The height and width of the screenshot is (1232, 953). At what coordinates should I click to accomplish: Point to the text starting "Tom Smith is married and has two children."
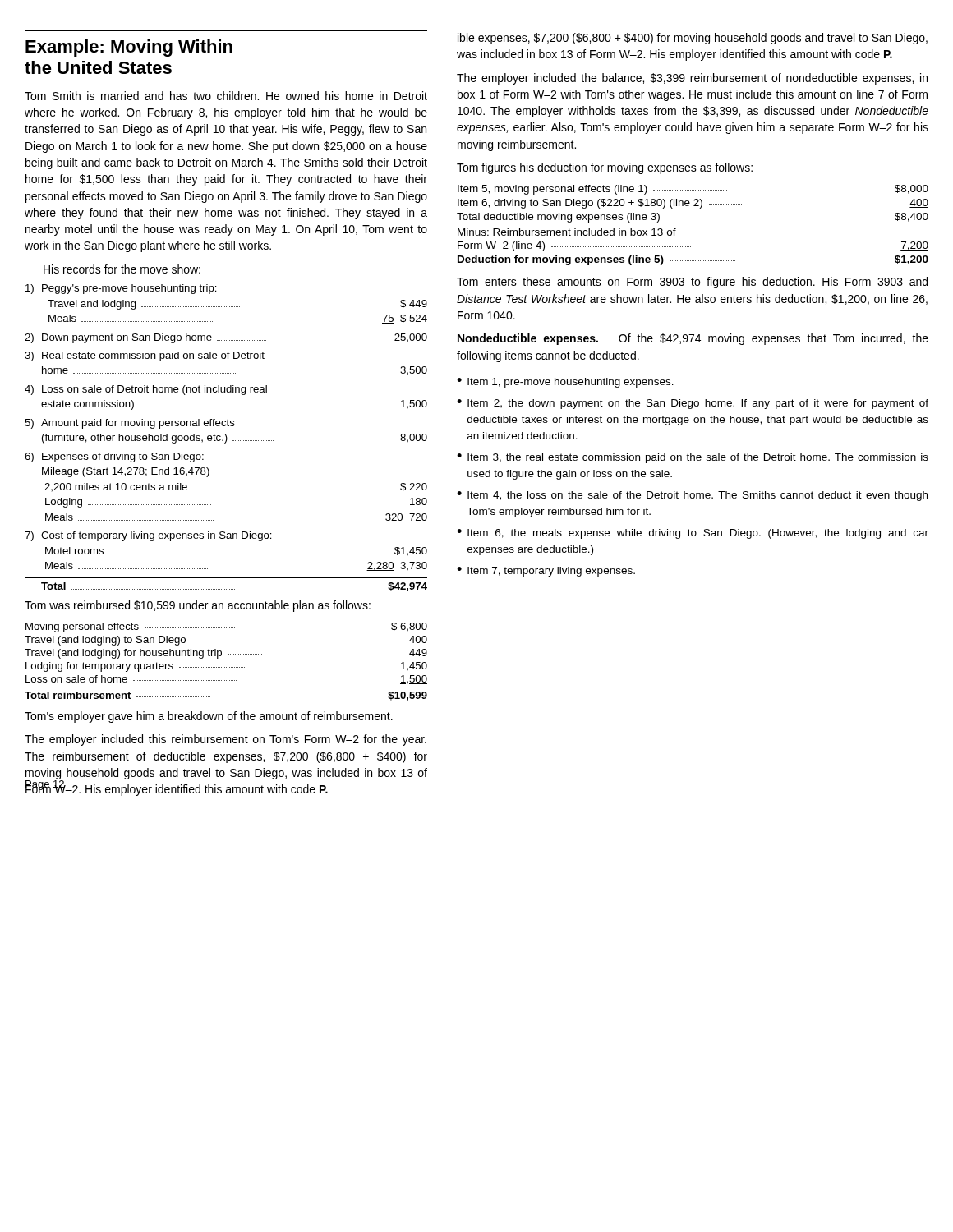point(226,171)
